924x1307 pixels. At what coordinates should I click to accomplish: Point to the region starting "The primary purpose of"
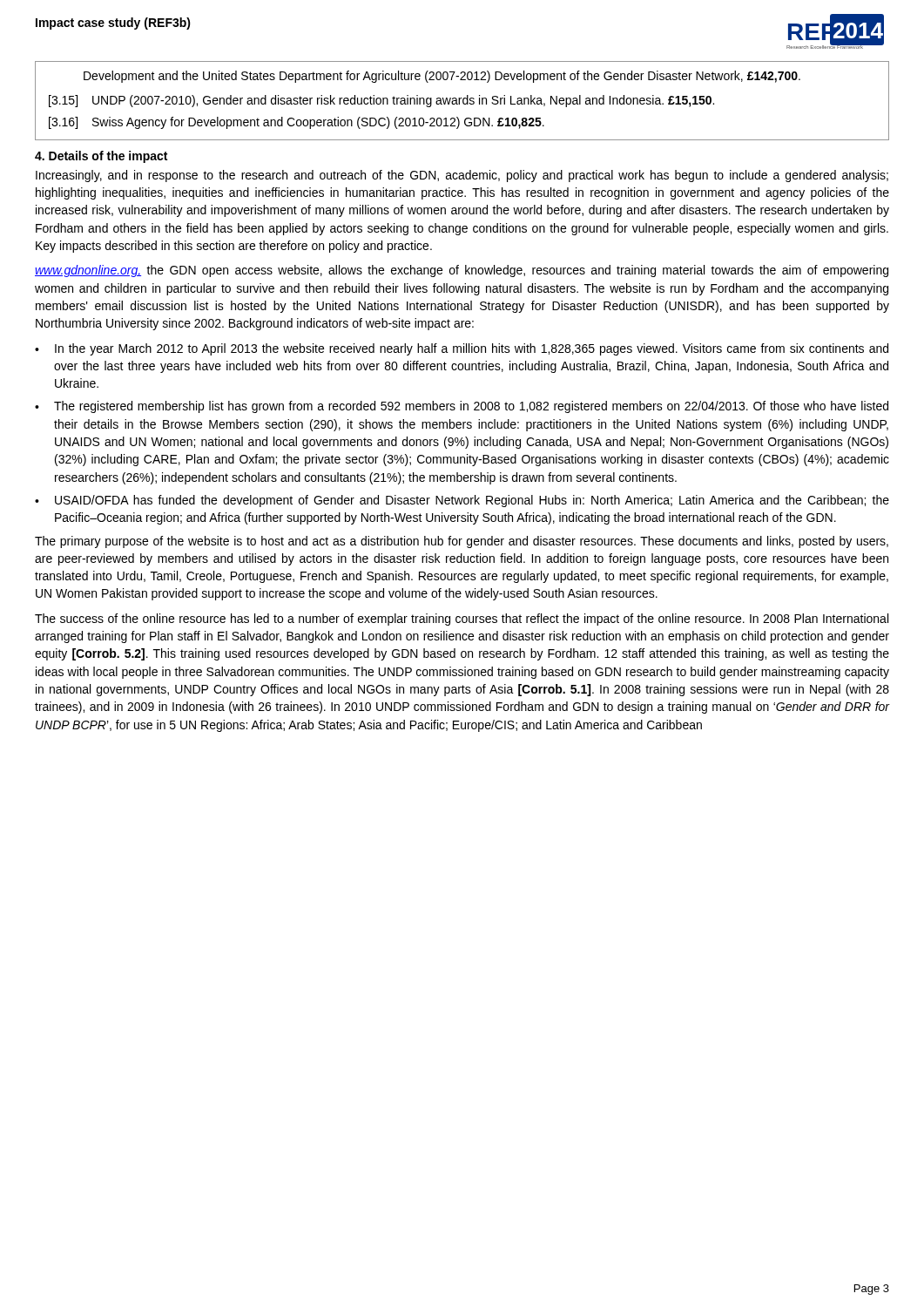pos(462,567)
